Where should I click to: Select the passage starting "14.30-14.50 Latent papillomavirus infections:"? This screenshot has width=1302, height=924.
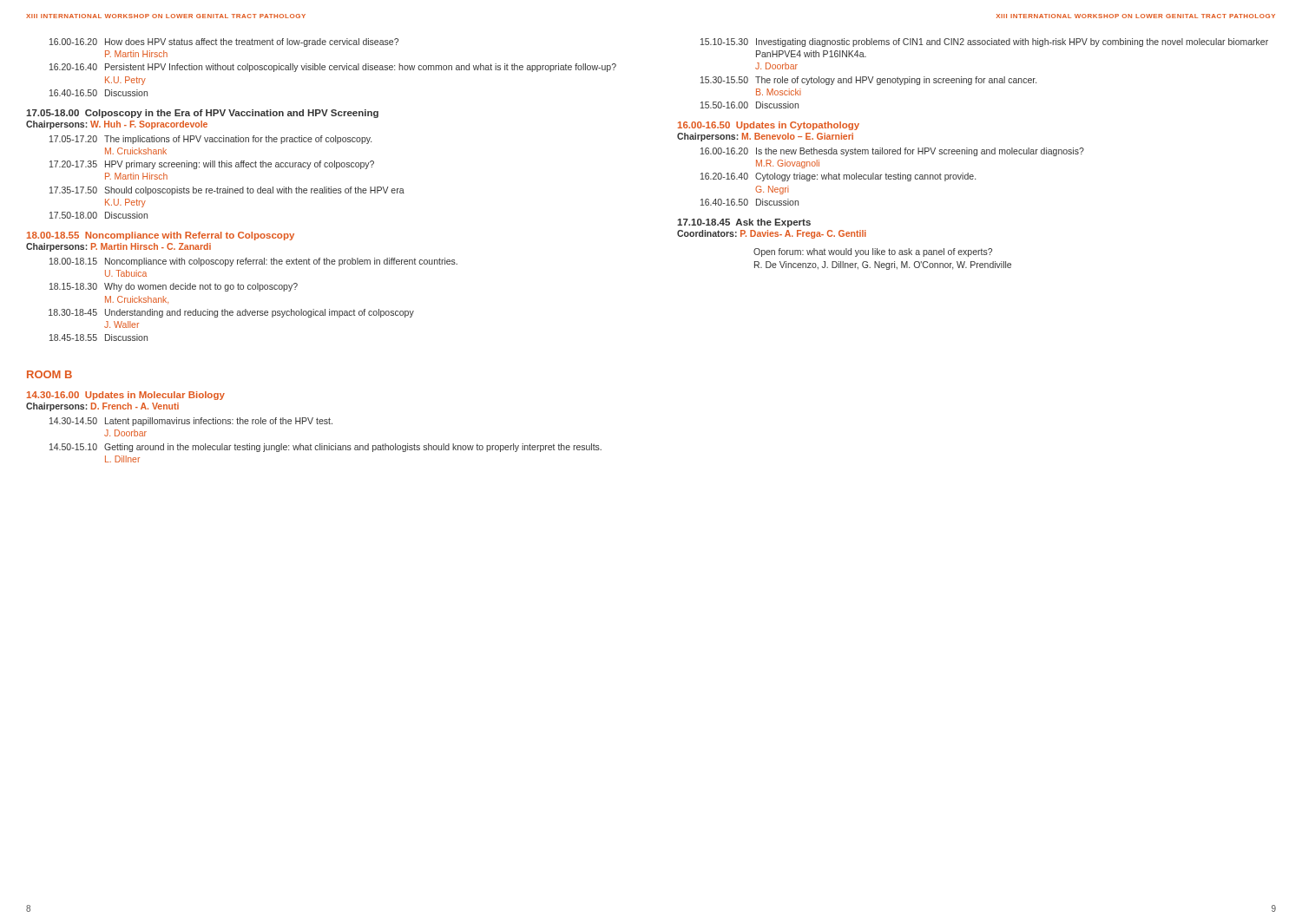click(x=326, y=427)
